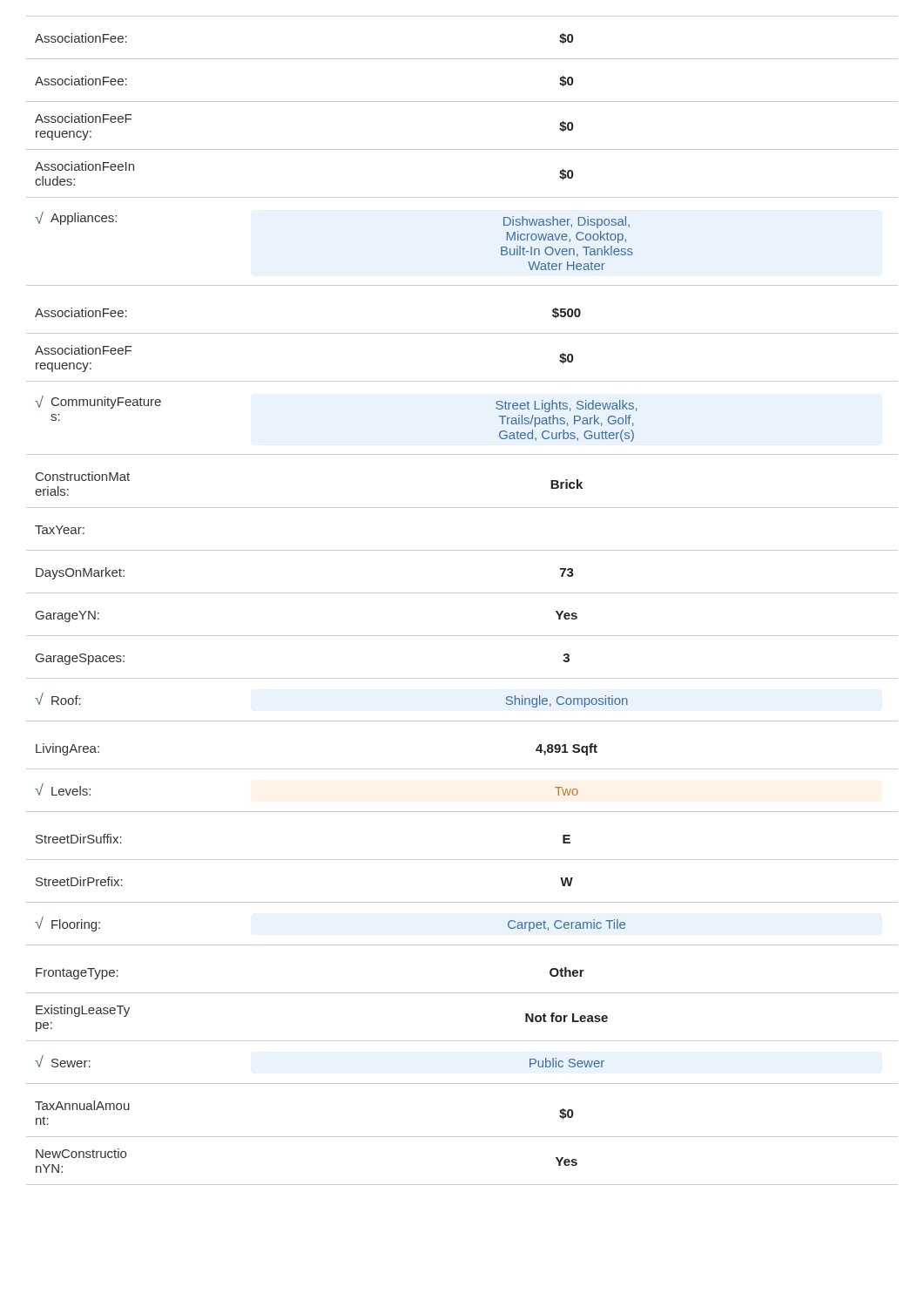This screenshot has height=1307, width=924.
Task: Click the table
Action: pos(462,600)
